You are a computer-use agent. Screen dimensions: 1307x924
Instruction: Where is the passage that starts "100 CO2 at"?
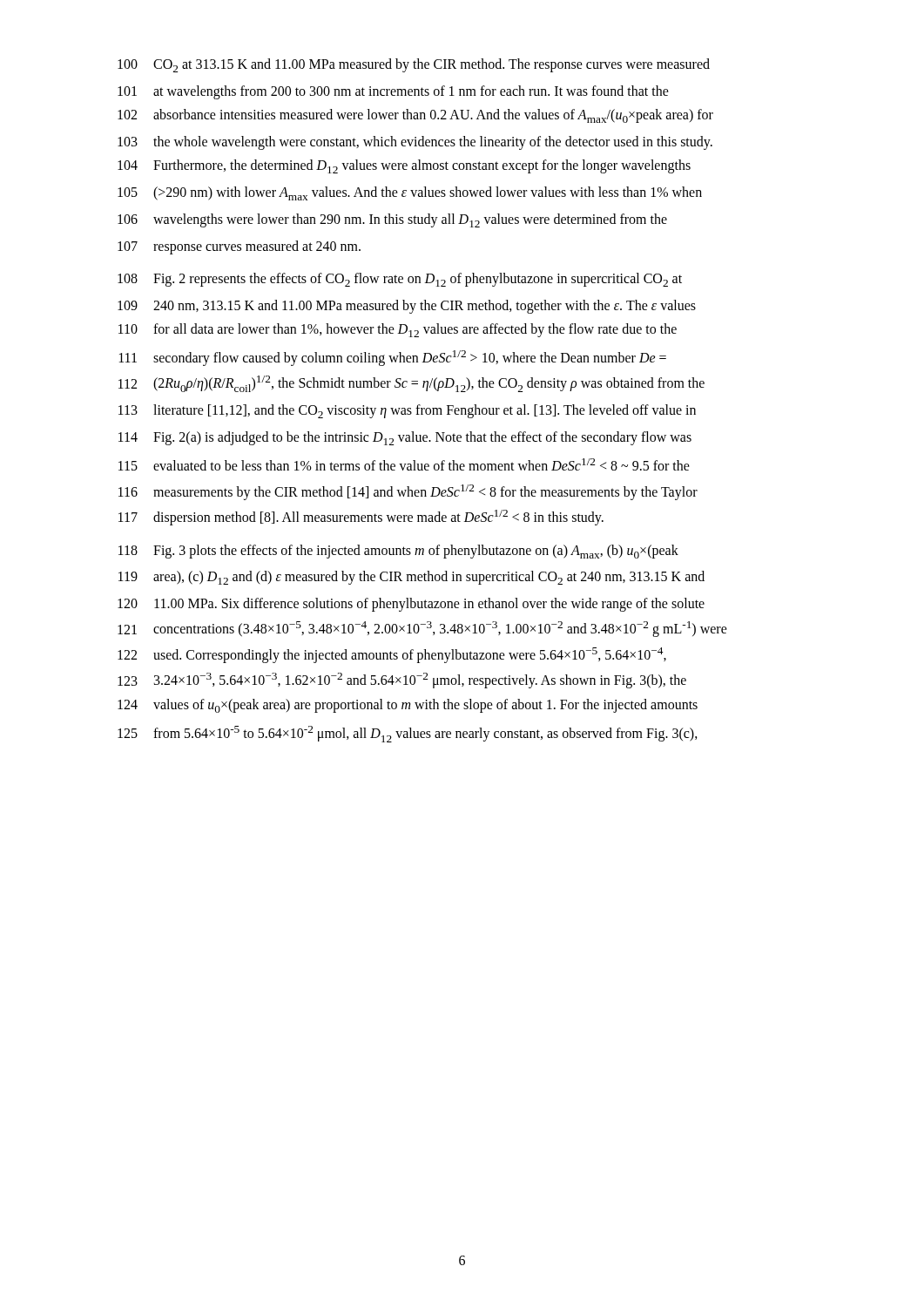coord(470,66)
